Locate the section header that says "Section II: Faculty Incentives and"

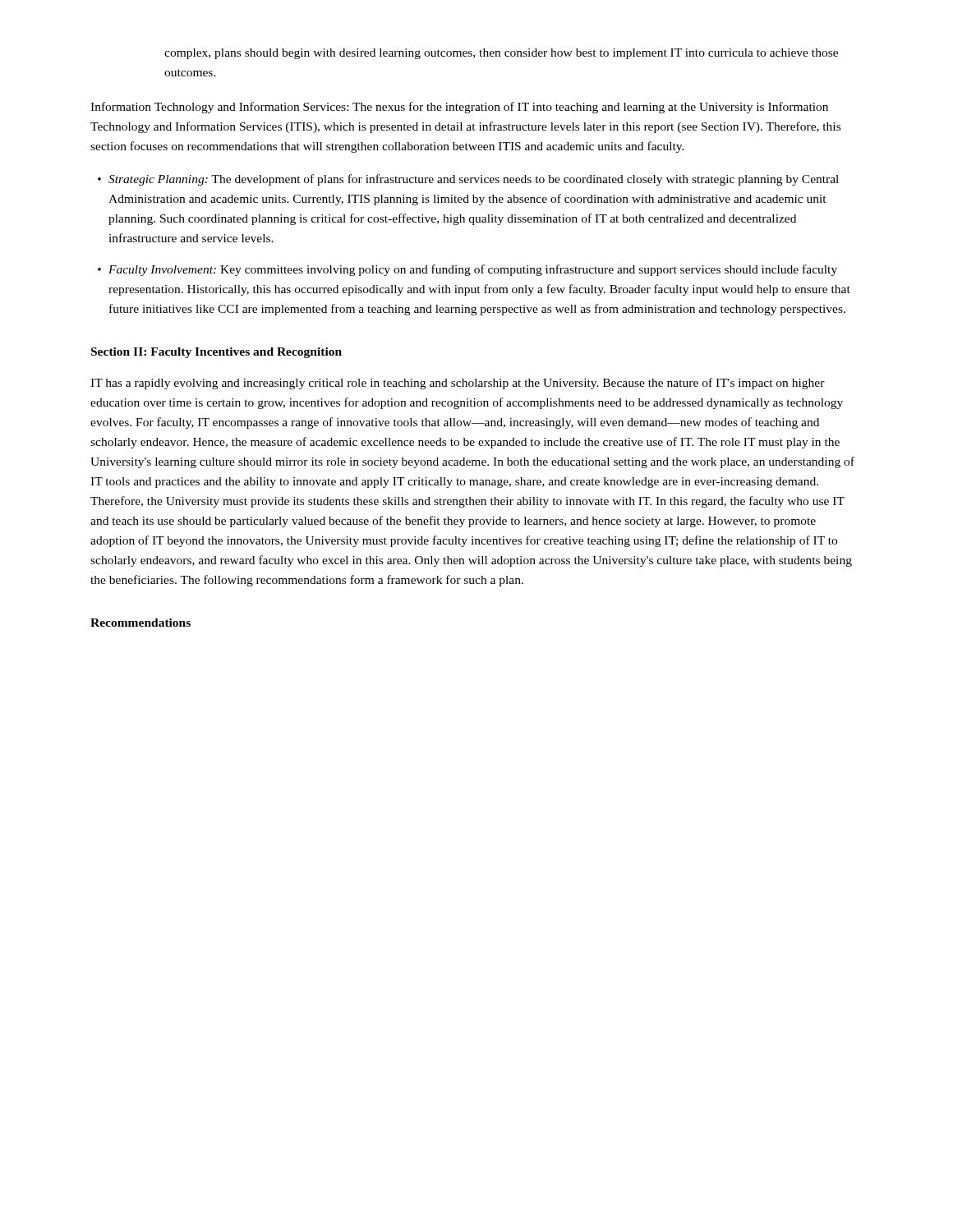click(x=216, y=351)
